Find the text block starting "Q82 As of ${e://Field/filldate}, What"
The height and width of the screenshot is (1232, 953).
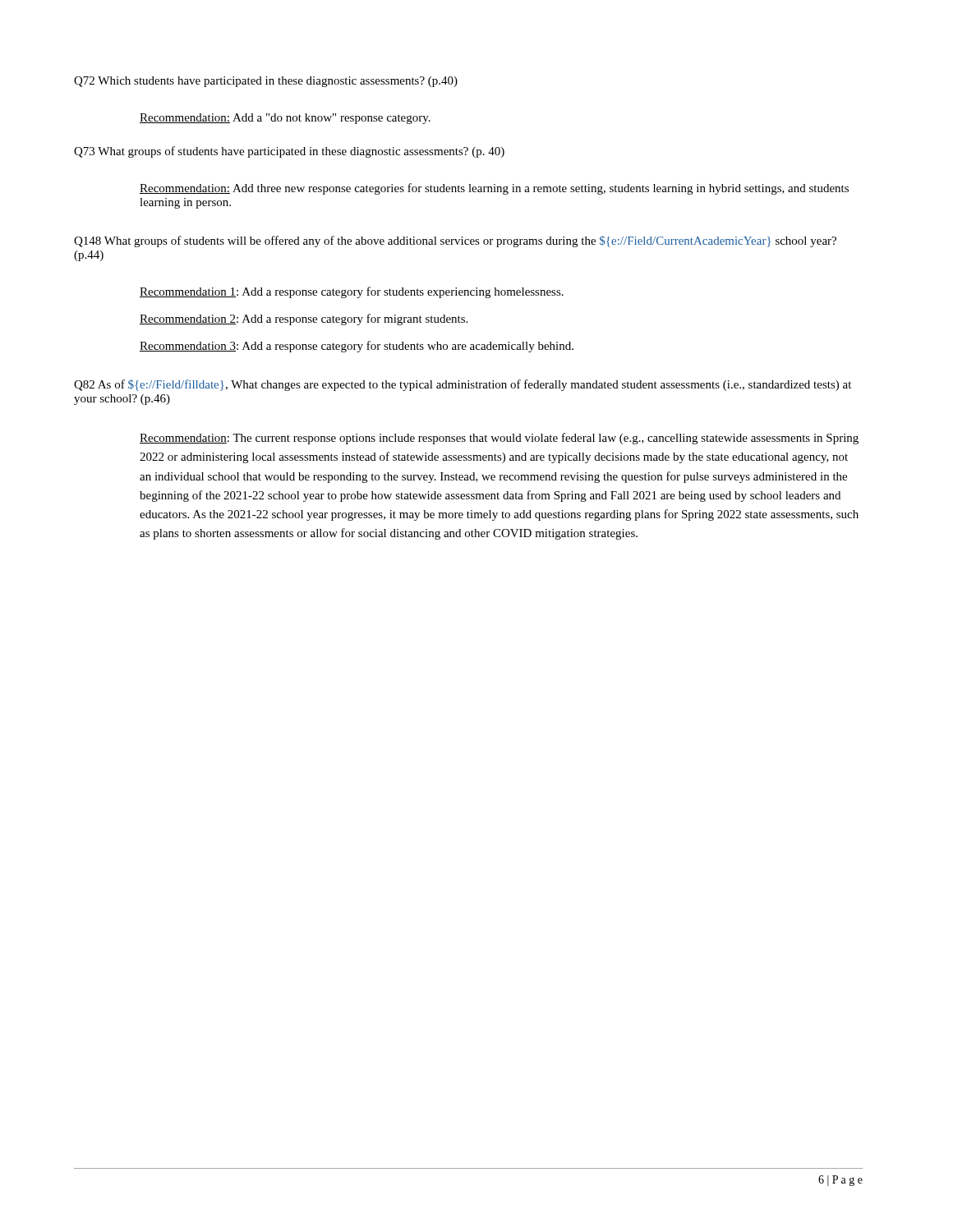463,391
